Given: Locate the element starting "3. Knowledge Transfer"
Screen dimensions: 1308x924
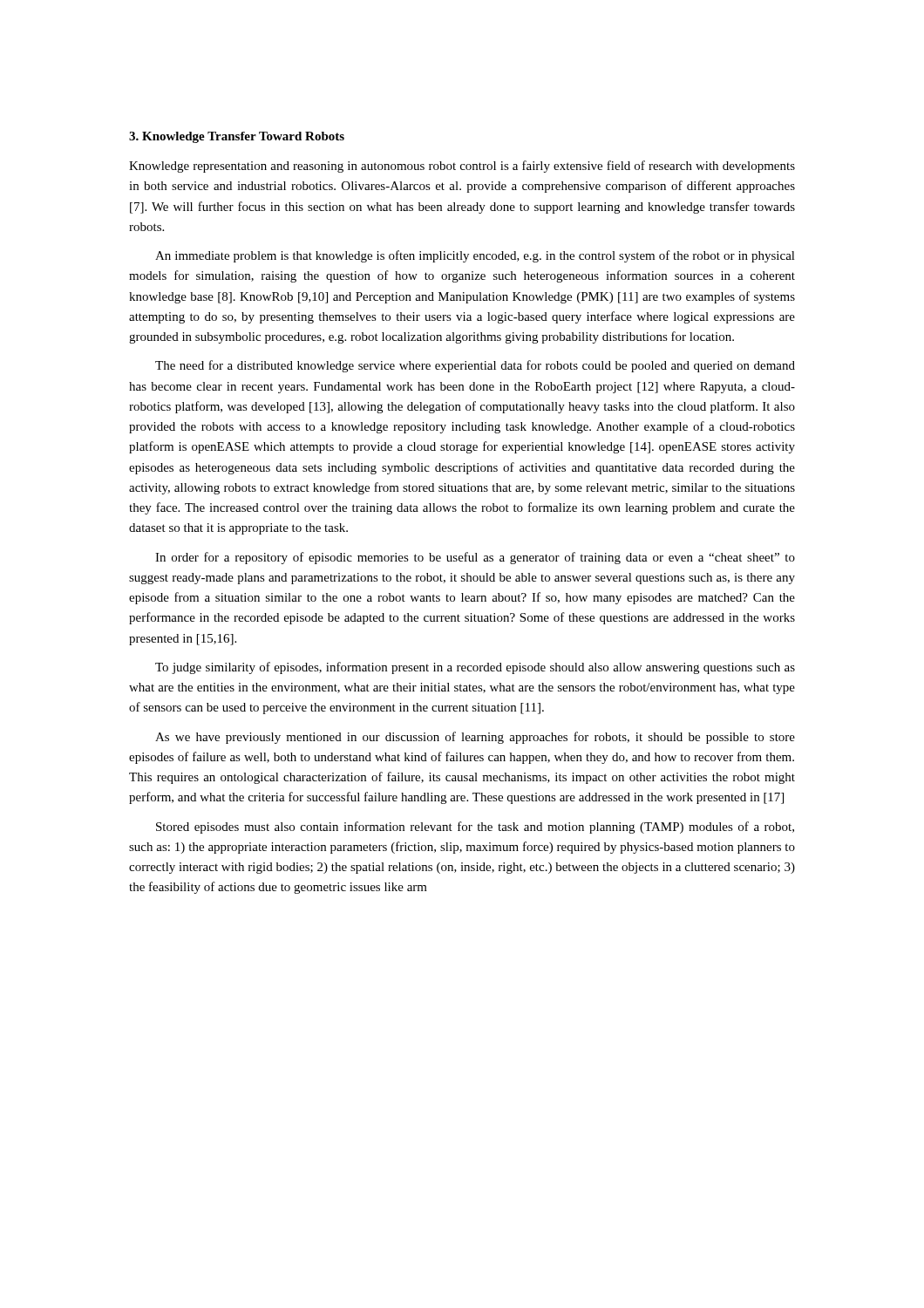Looking at the screenshot, I should click(x=237, y=136).
